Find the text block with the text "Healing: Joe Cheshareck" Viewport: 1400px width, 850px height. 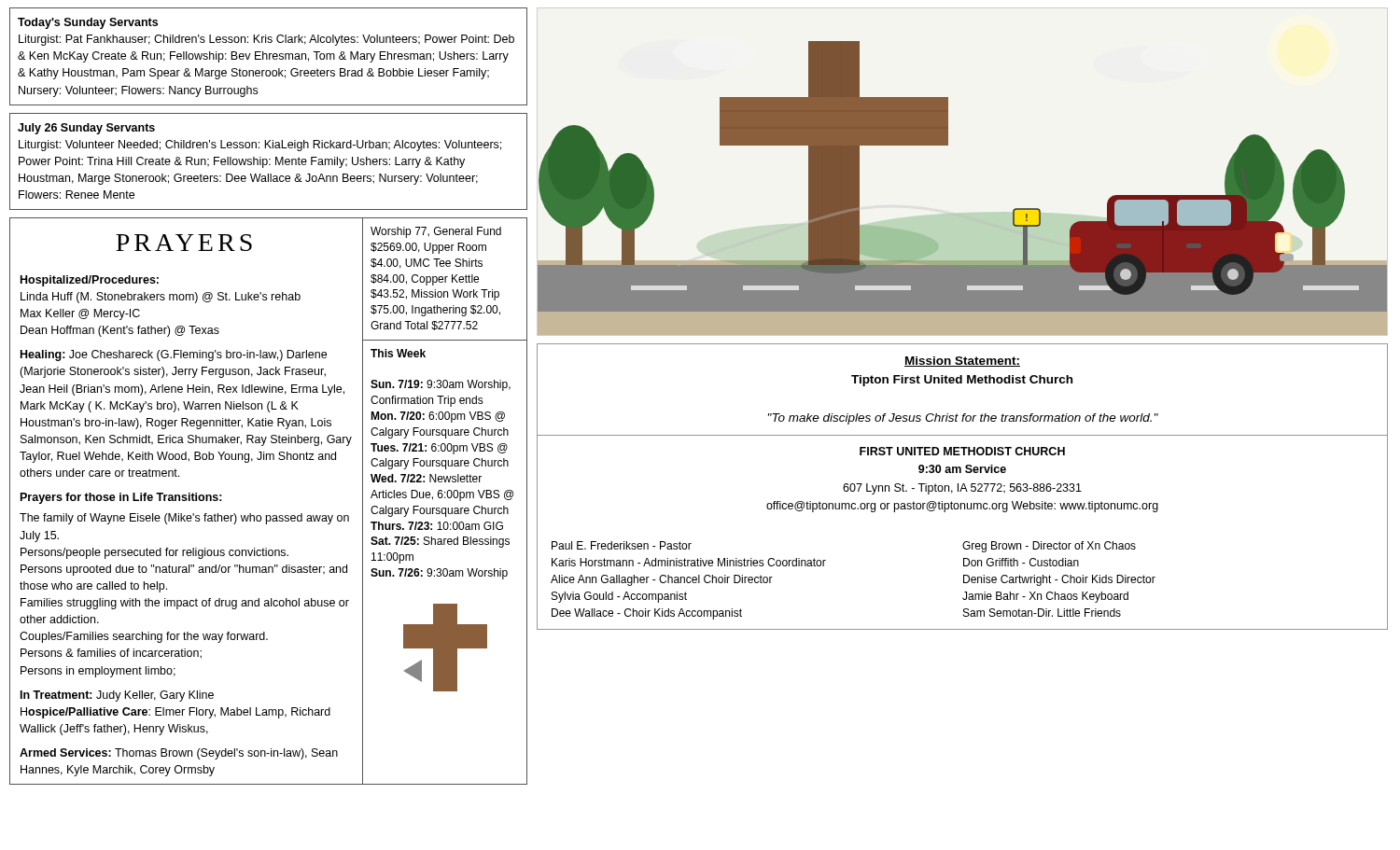pos(186,414)
